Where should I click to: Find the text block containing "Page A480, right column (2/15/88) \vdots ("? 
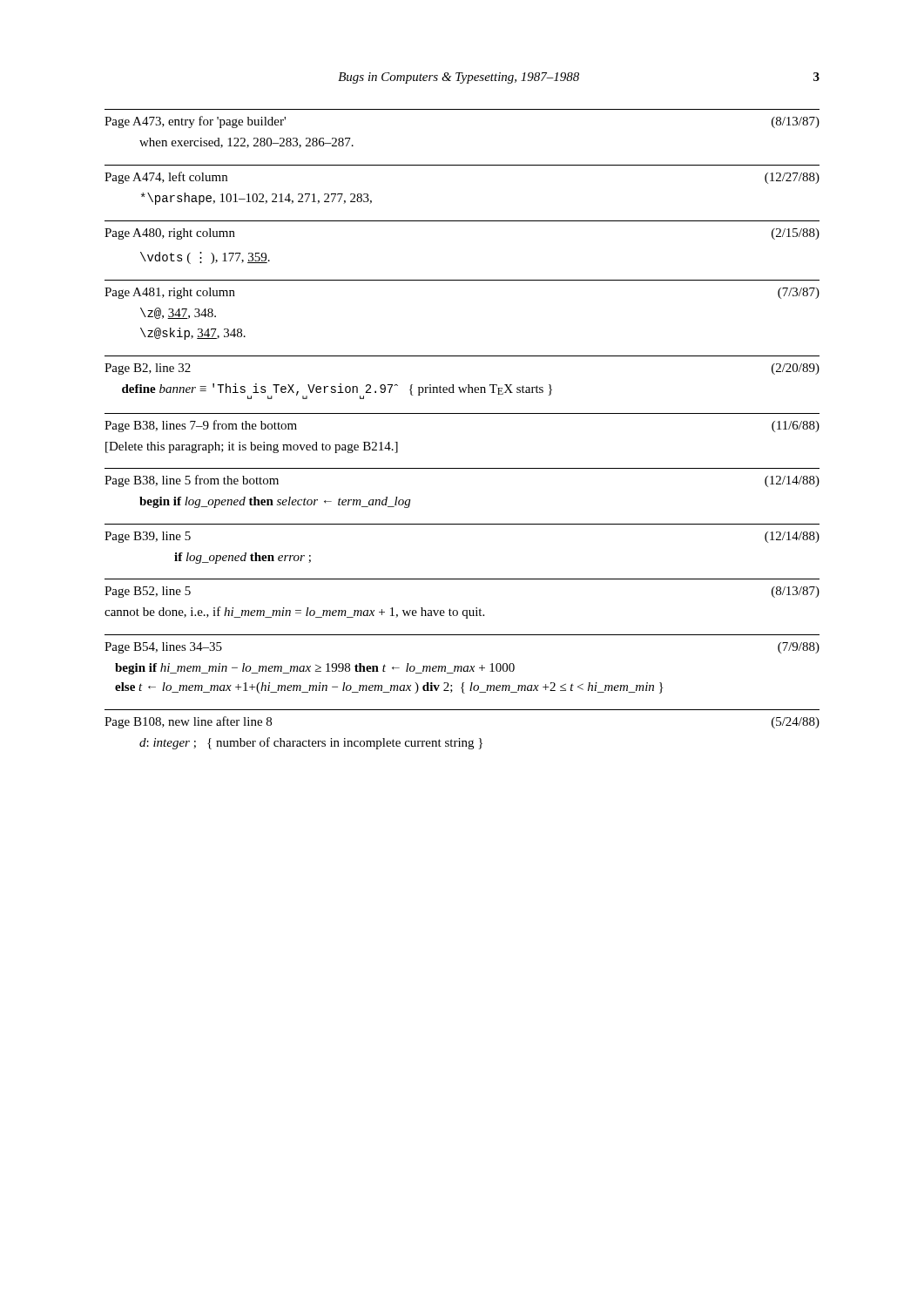pyautogui.click(x=175, y=234)
